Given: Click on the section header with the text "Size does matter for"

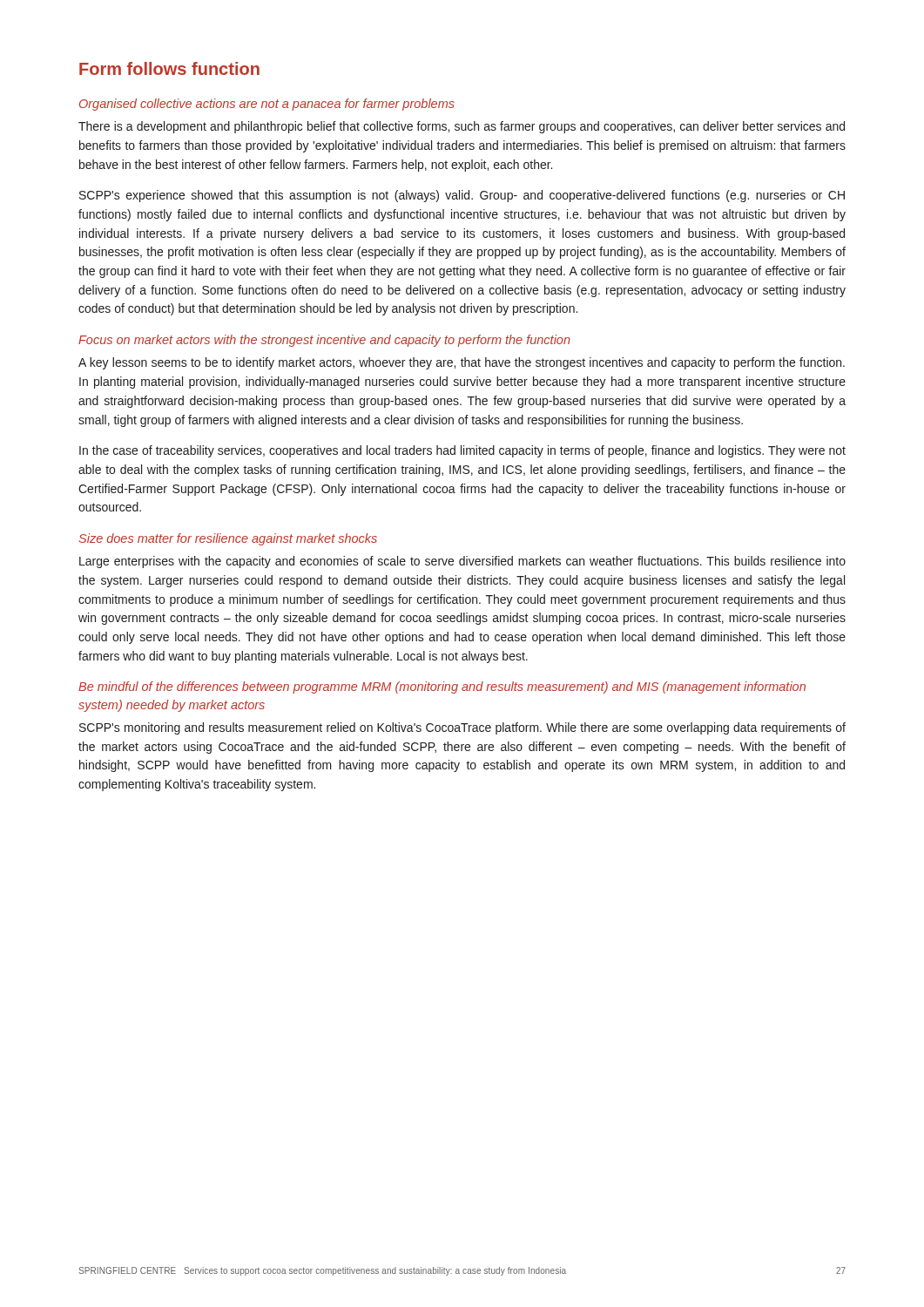Looking at the screenshot, I should [x=228, y=539].
